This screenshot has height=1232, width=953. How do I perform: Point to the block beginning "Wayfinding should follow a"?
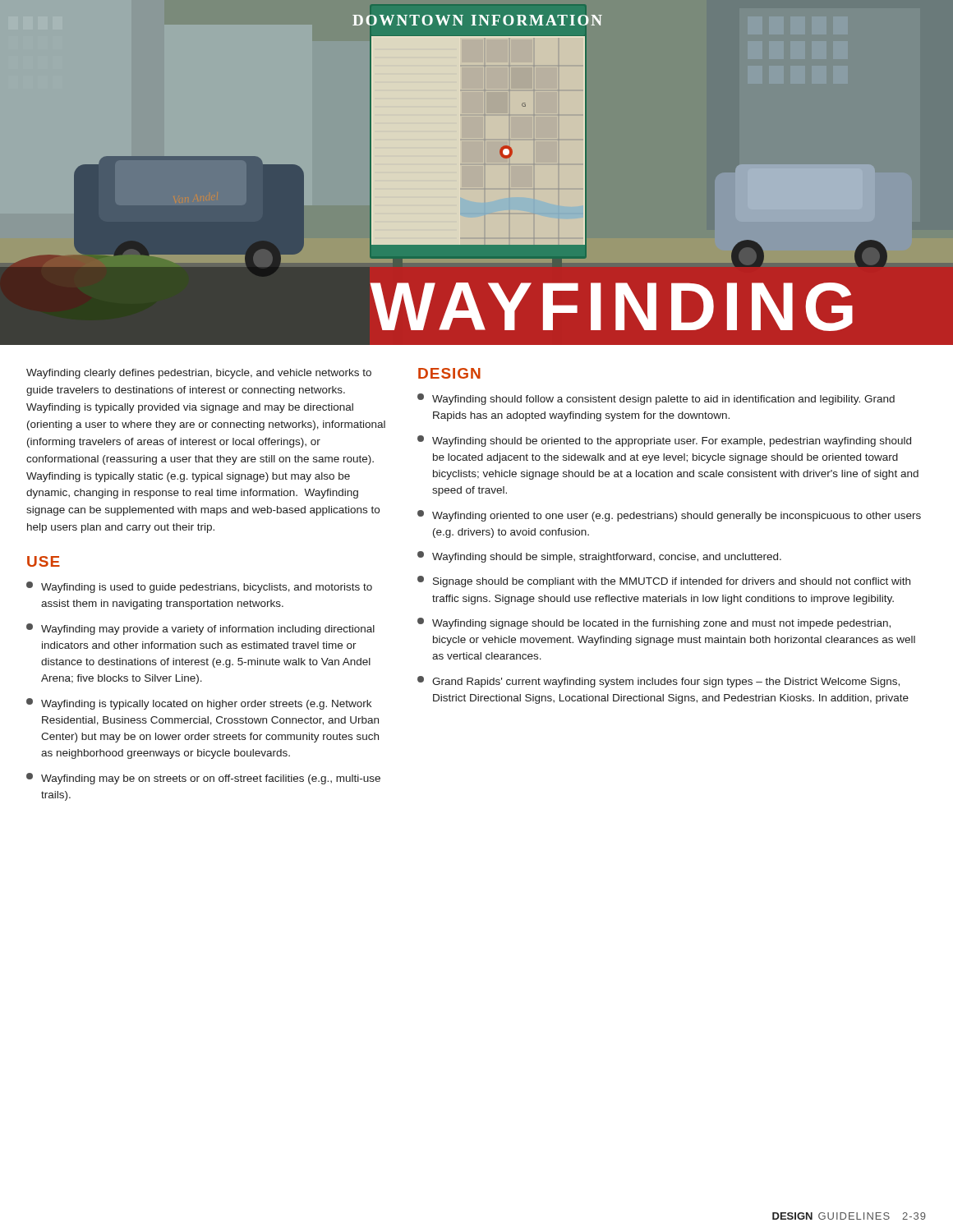click(x=672, y=408)
